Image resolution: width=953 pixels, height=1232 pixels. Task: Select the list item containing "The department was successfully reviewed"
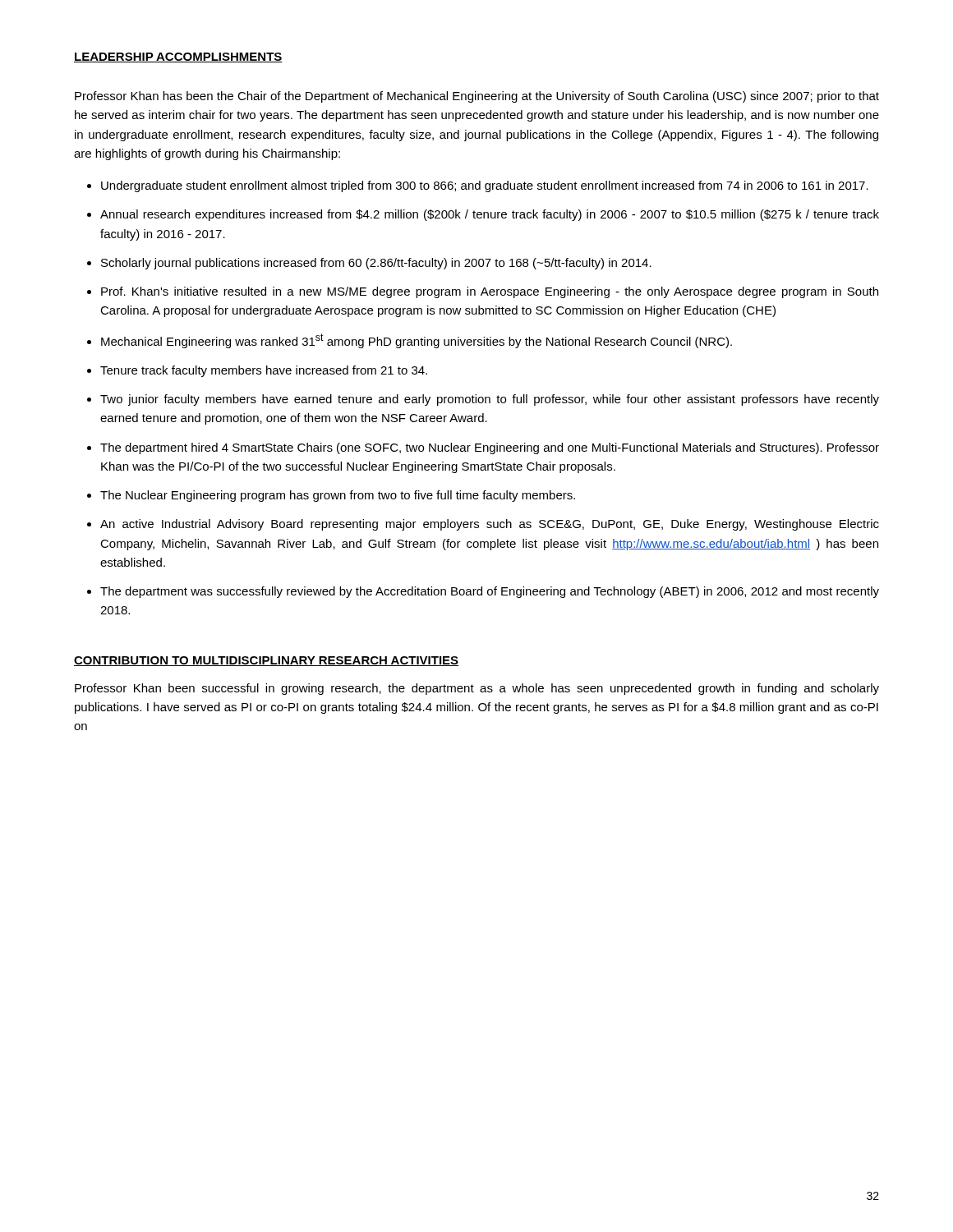coord(490,600)
